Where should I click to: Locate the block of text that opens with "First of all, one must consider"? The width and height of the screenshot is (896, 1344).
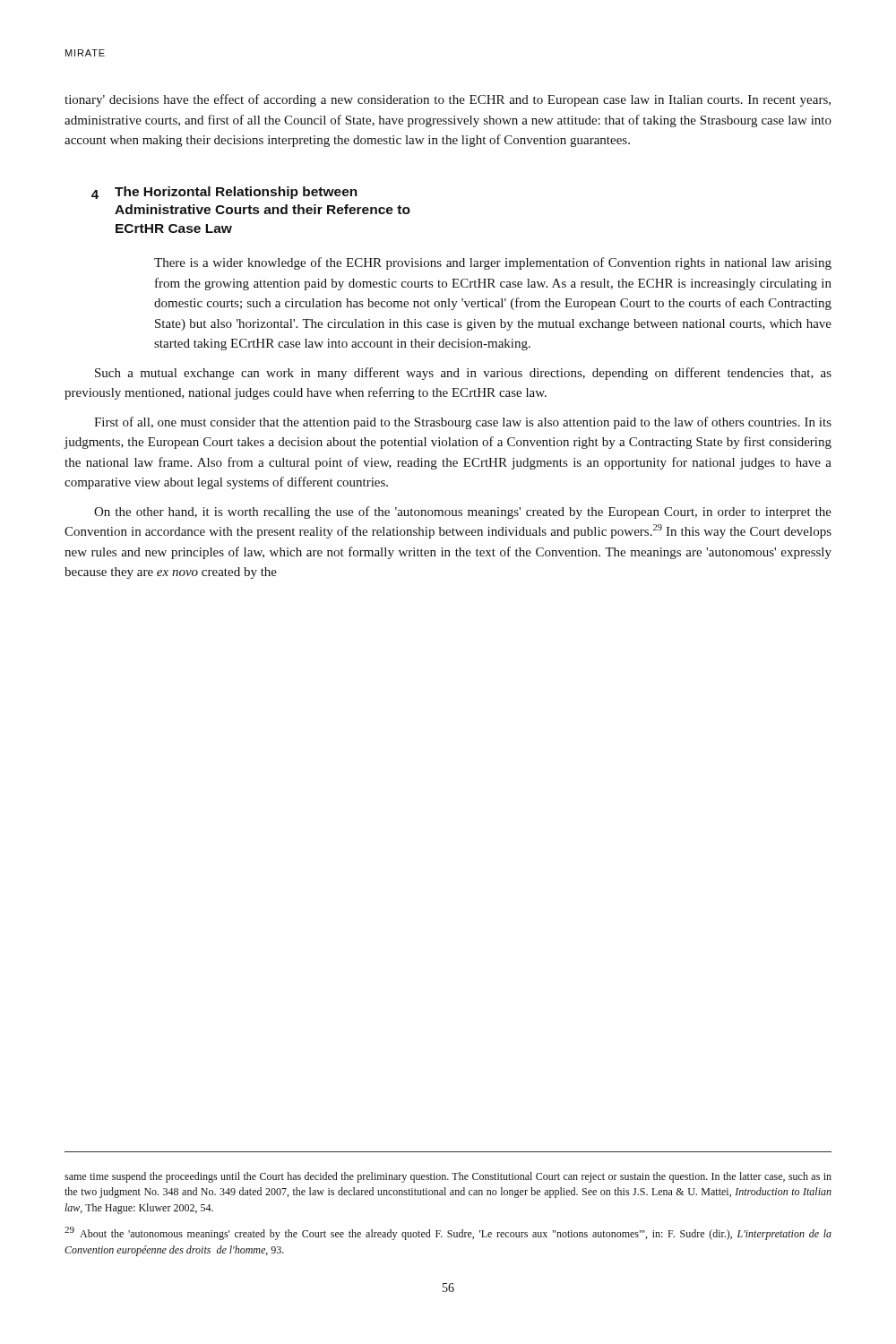[448, 452]
